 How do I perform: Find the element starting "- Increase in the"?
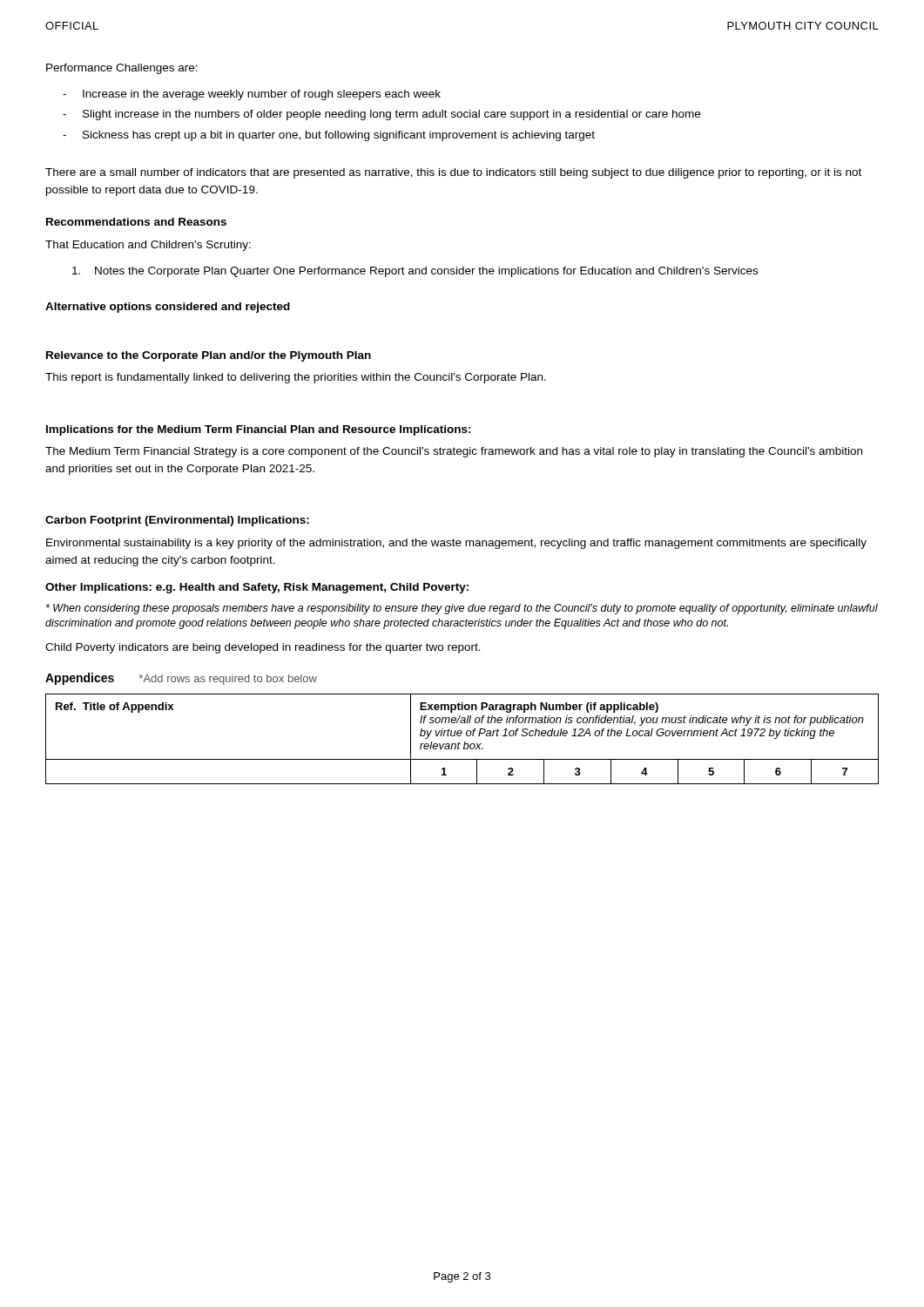[x=252, y=95]
